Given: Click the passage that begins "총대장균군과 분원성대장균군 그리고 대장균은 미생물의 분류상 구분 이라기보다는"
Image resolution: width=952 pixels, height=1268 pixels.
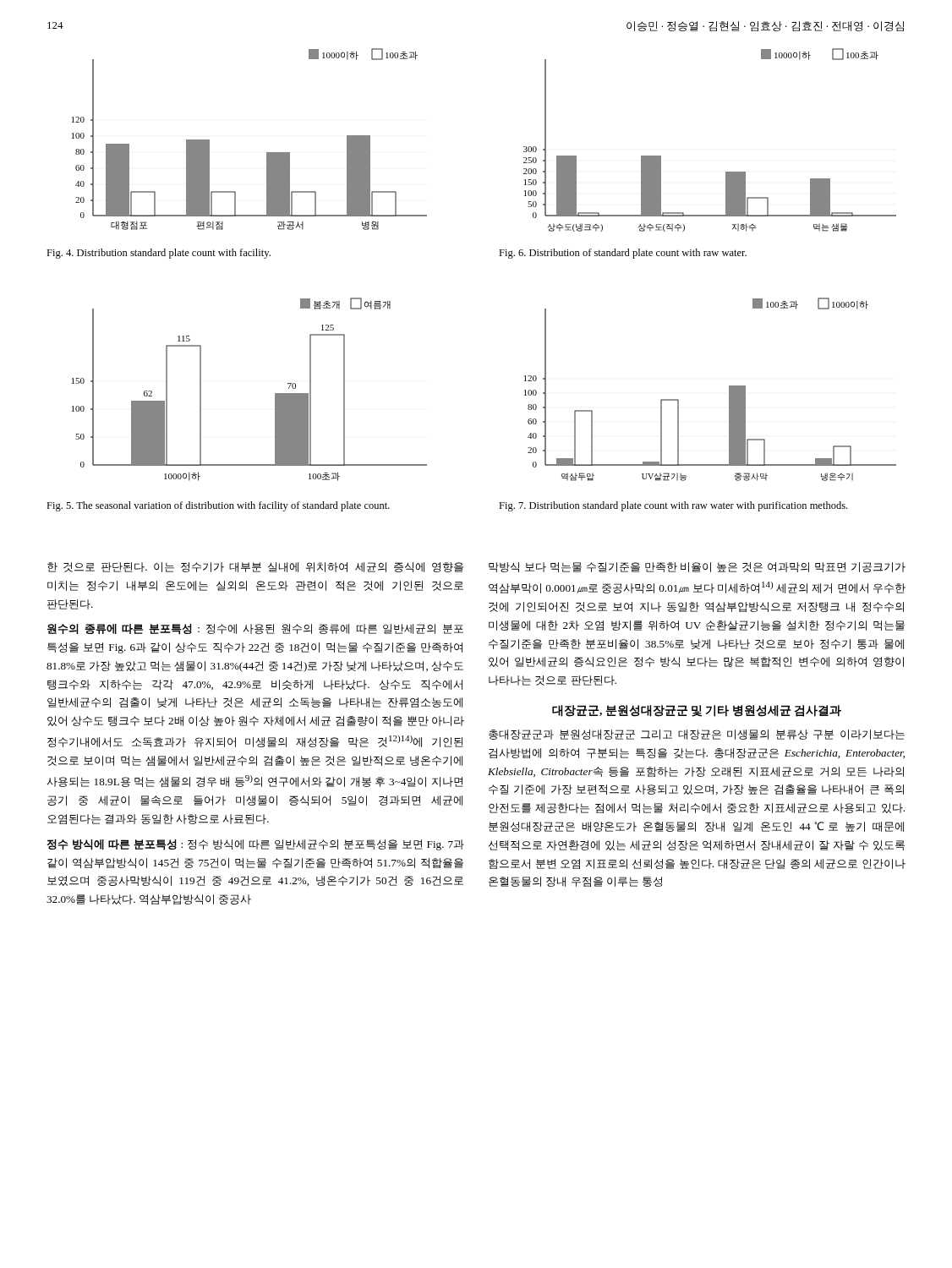Looking at the screenshot, I should (697, 808).
